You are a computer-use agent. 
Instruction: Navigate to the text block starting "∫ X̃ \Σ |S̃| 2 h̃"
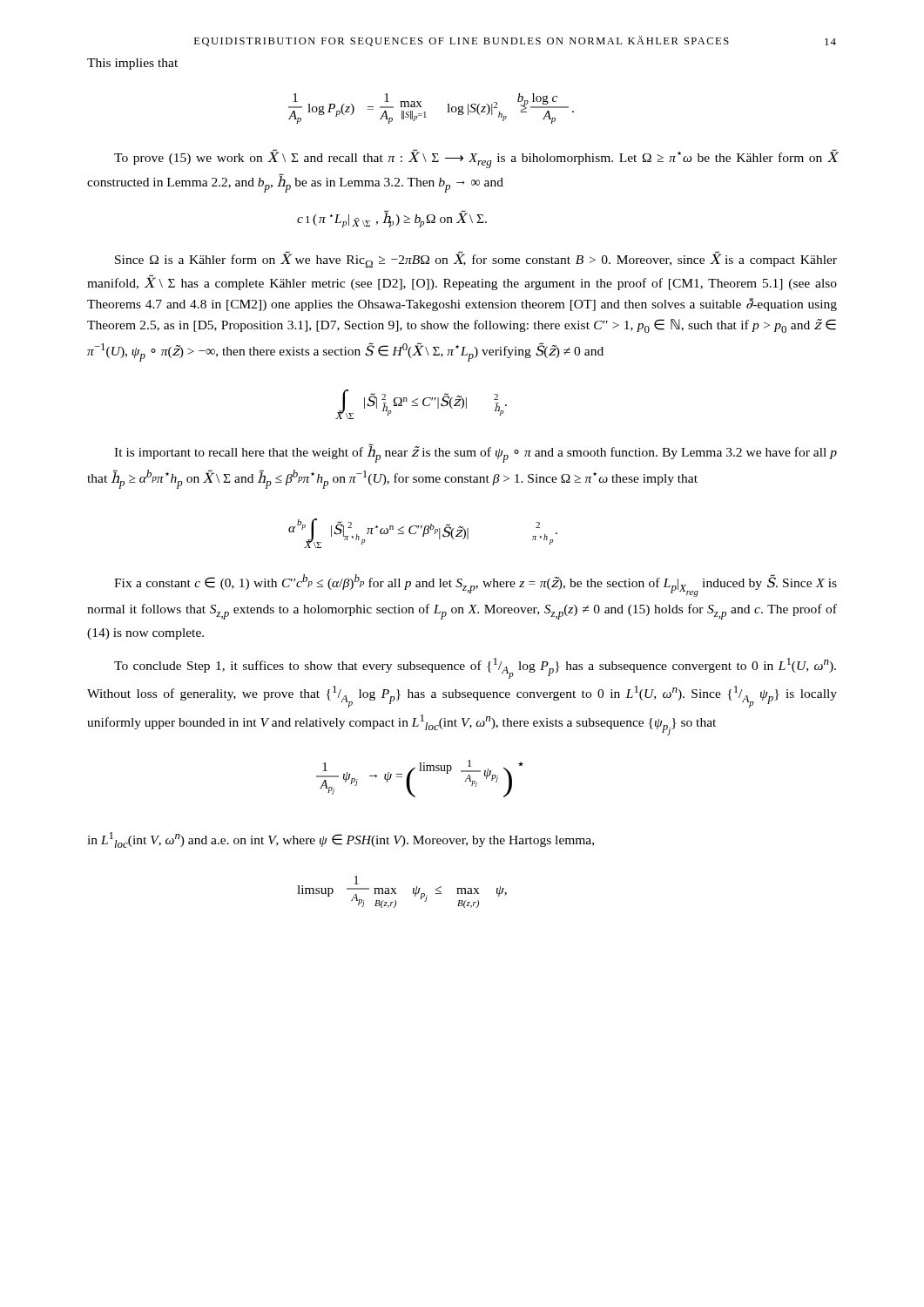tap(462, 399)
